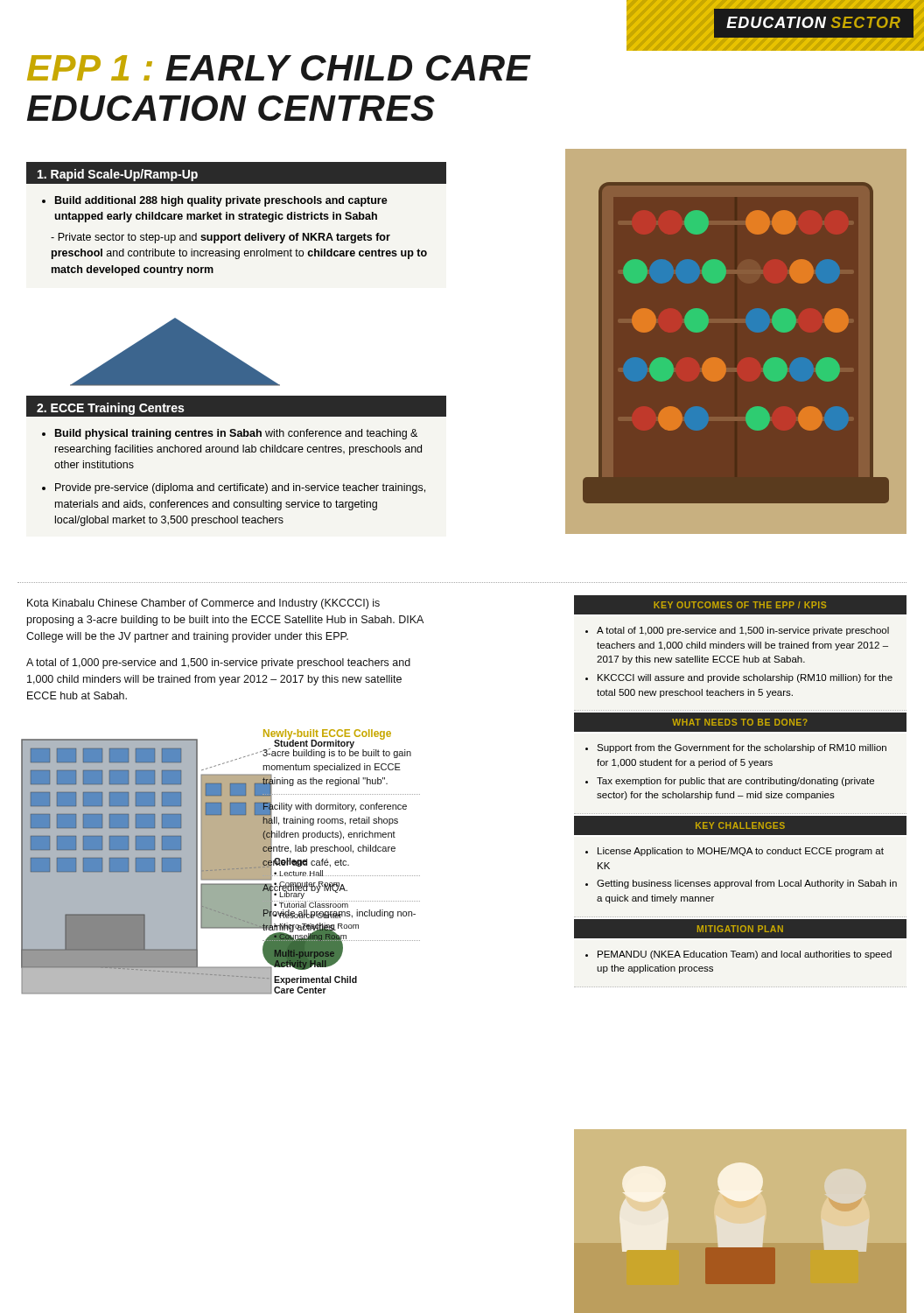Viewport: 924px width, 1313px height.
Task: Locate the text block starting "Build additional 288 high quality private preschools"
Action: (x=236, y=208)
